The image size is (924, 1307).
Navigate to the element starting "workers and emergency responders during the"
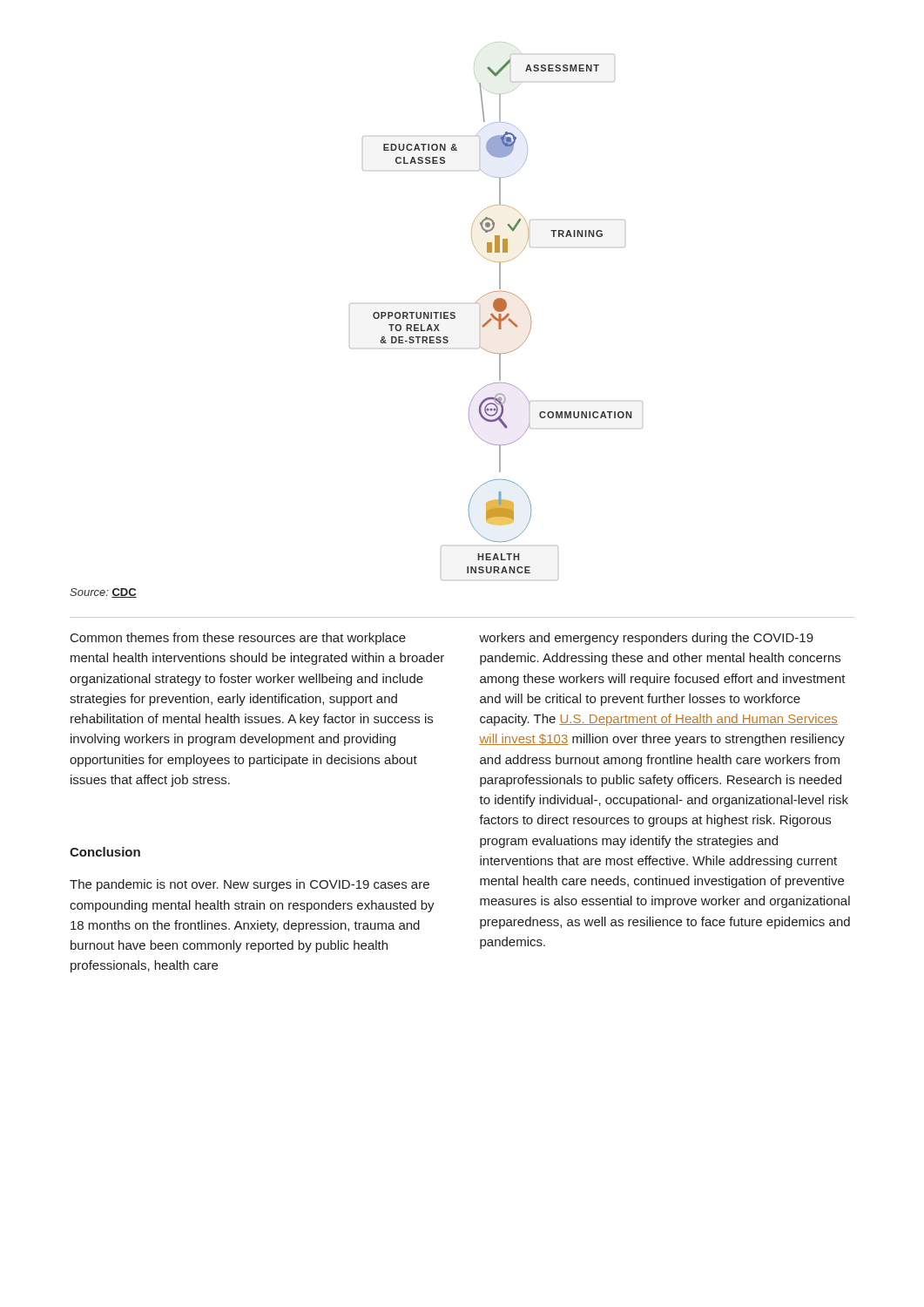(x=665, y=789)
